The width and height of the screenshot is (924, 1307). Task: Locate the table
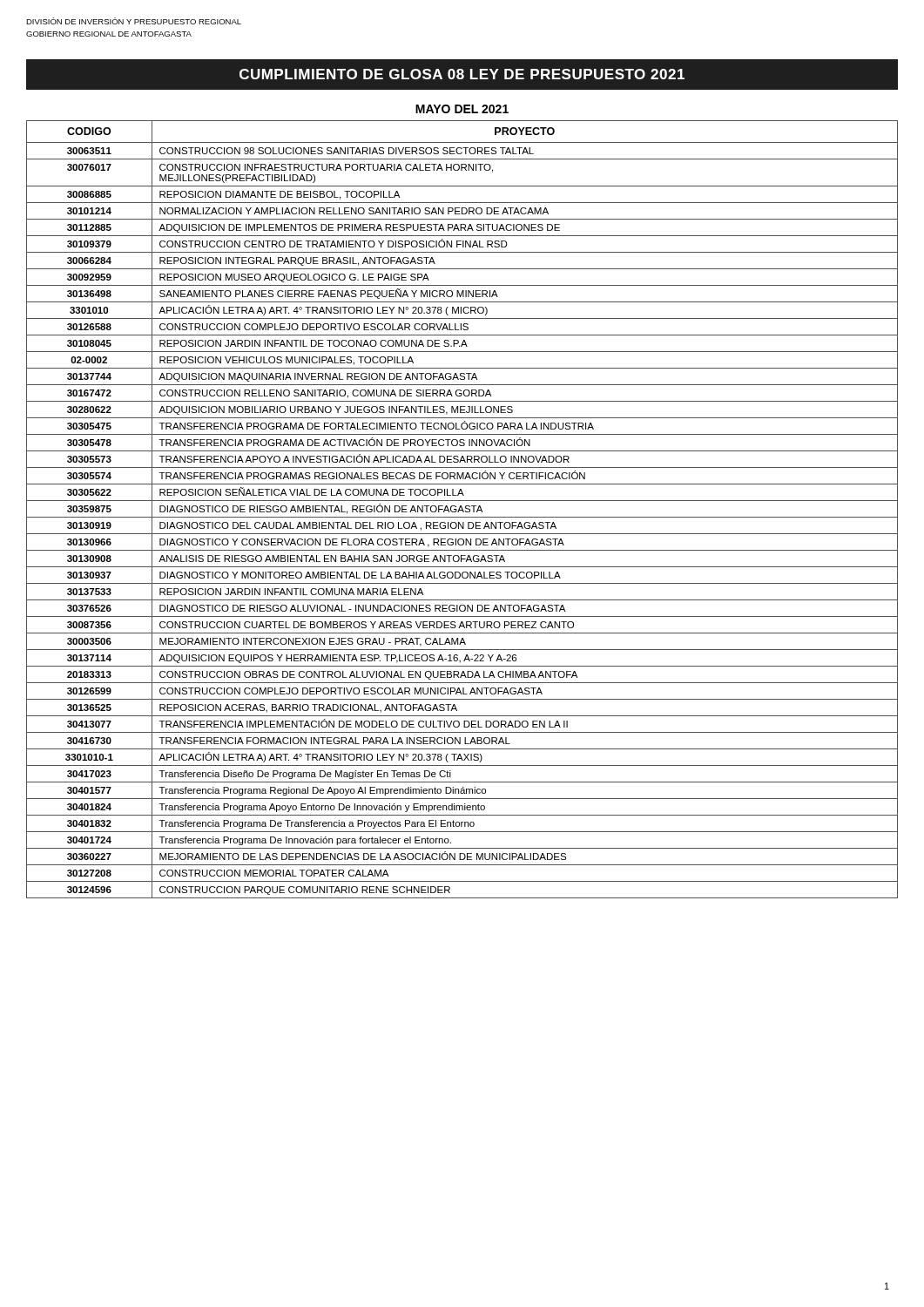point(462,509)
